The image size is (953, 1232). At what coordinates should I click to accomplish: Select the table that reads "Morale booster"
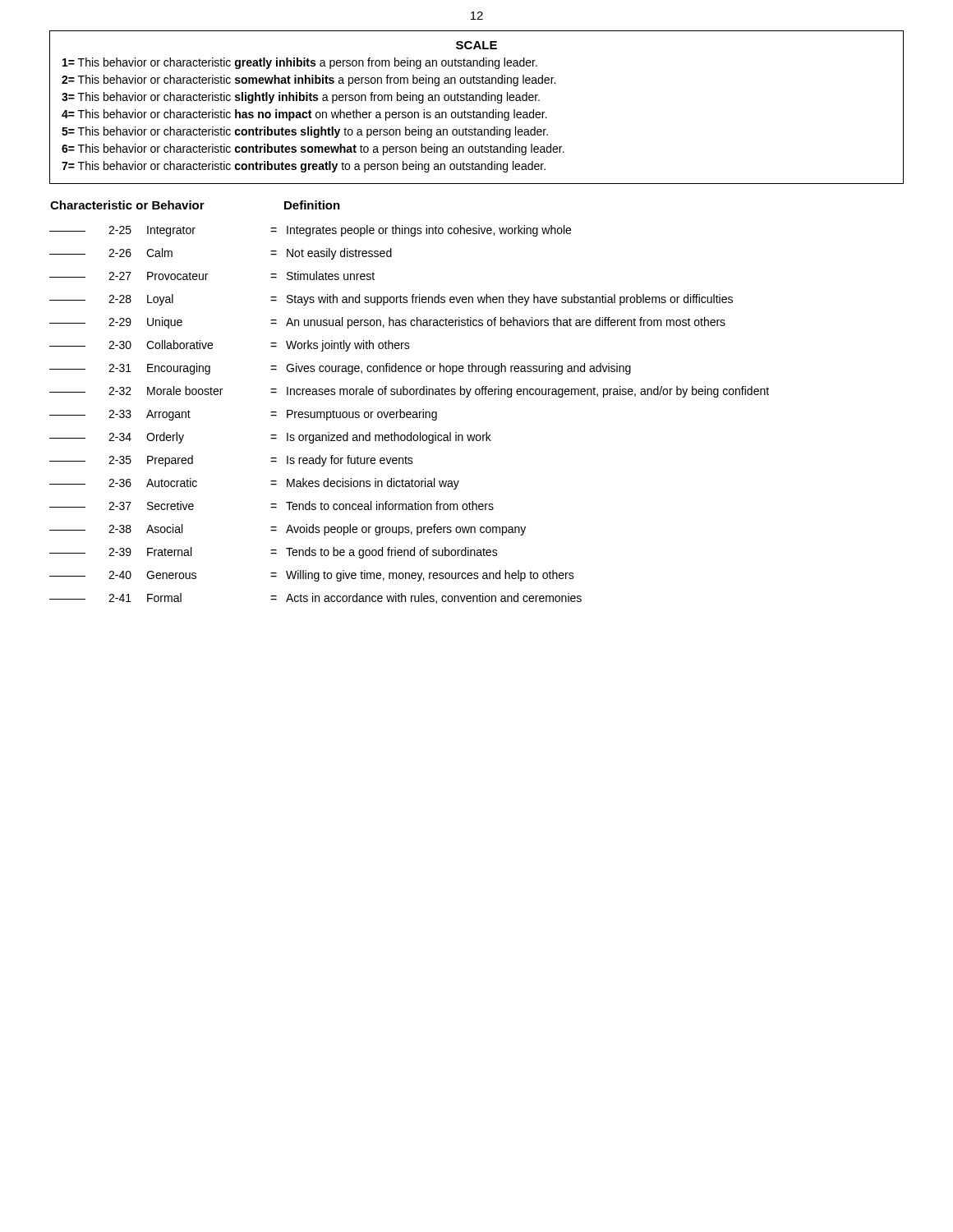[x=476, y=403]
